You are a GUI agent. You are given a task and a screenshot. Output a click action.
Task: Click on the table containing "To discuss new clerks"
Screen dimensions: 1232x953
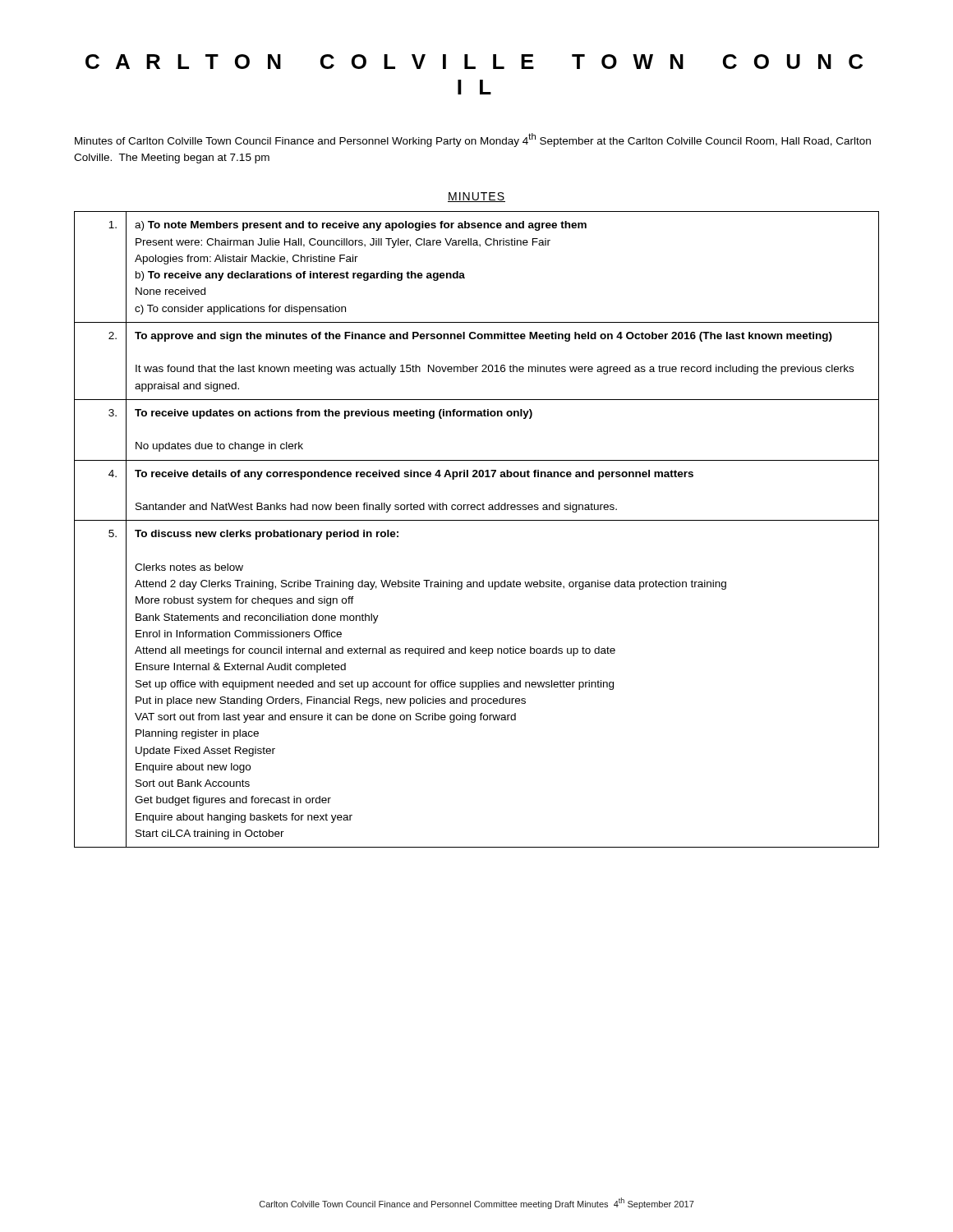click(476, 530)
